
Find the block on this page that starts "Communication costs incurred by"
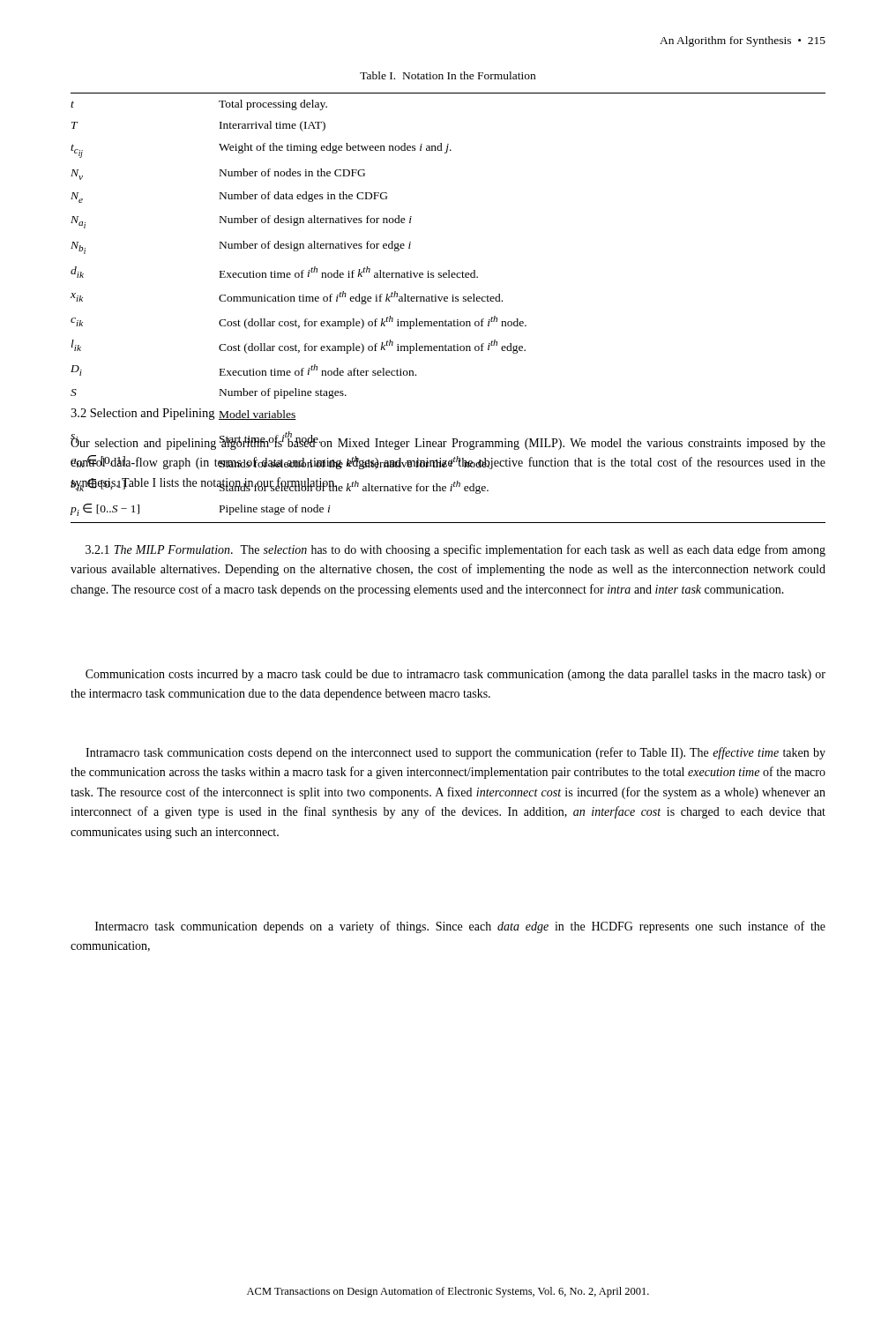(448, 684)
